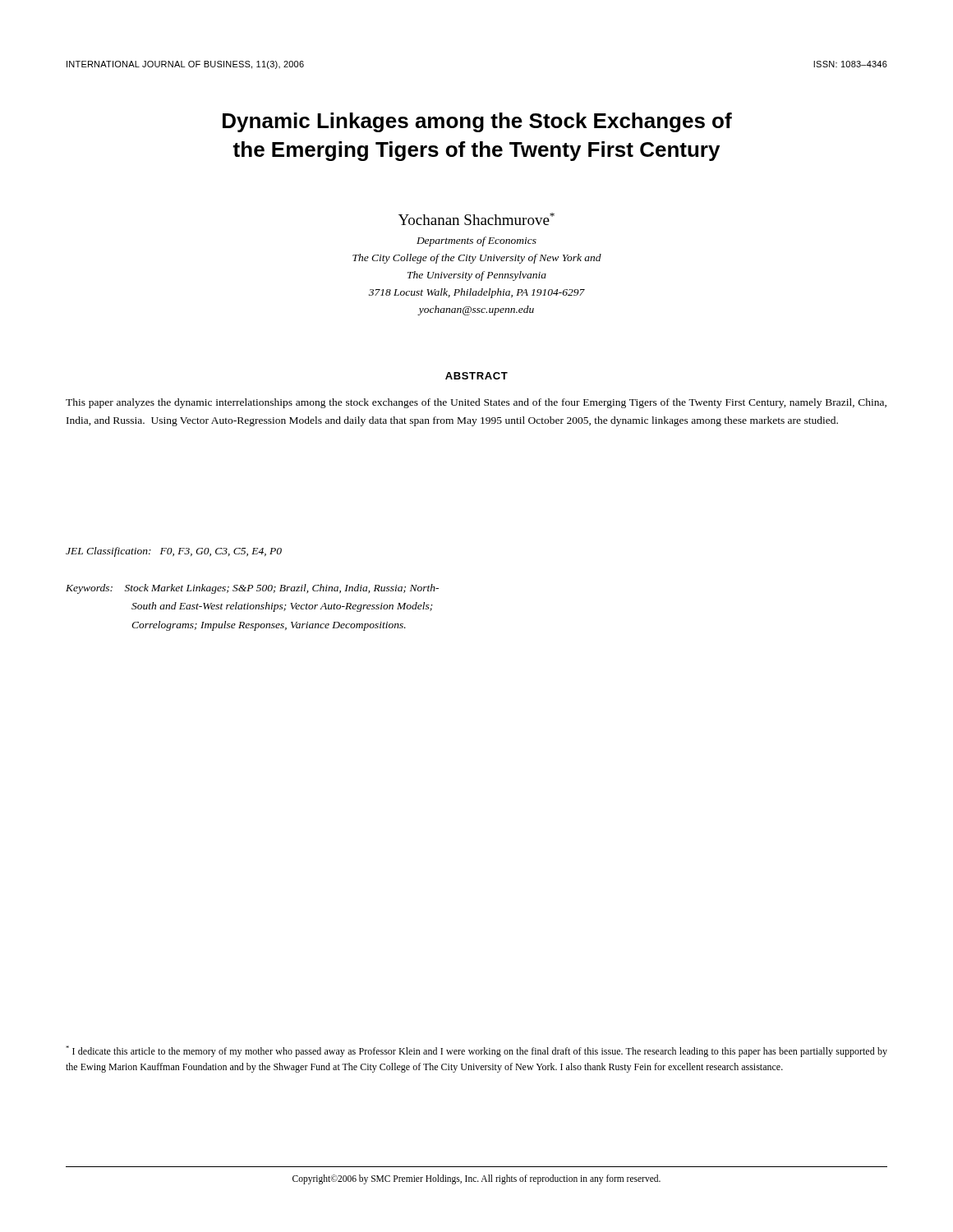Find the block on this page that starts "This paper analyzes the dynamic"
Screen dimensions: 1232x953
(x=476, y=411)
